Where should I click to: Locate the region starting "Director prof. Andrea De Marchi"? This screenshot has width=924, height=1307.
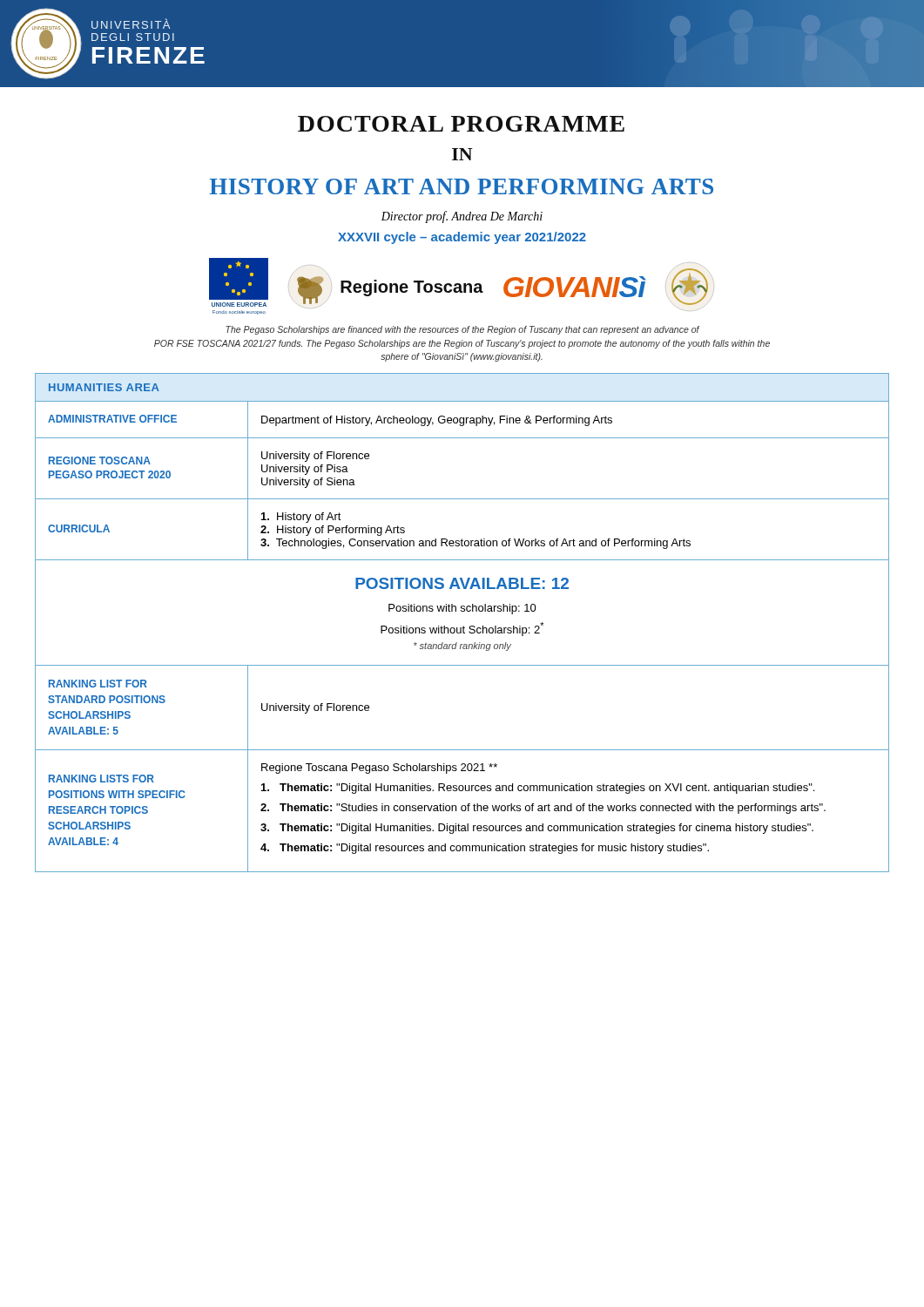tap(462, 217)
